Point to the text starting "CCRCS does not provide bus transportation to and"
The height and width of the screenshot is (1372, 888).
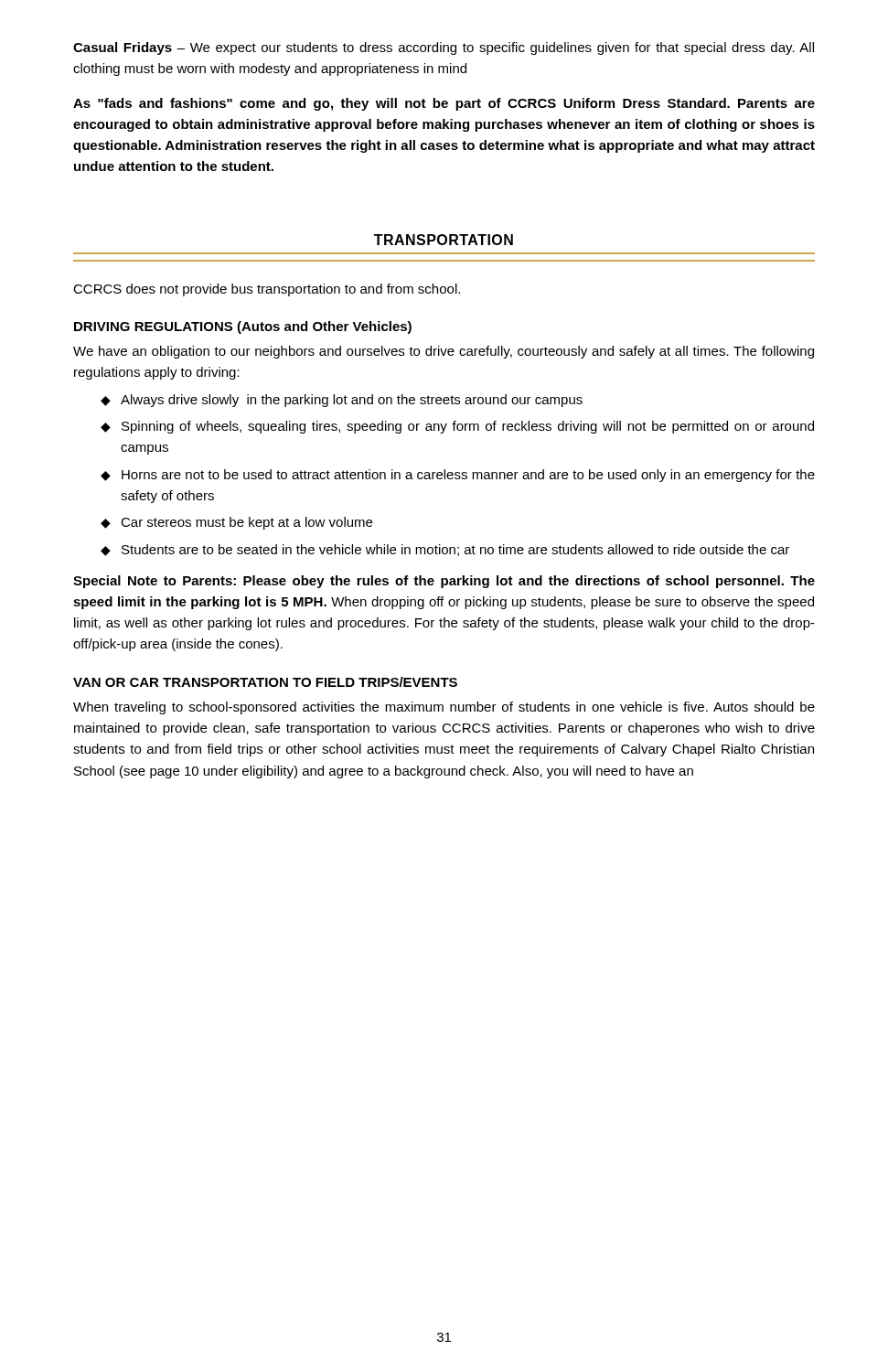(x=267, y=288)
